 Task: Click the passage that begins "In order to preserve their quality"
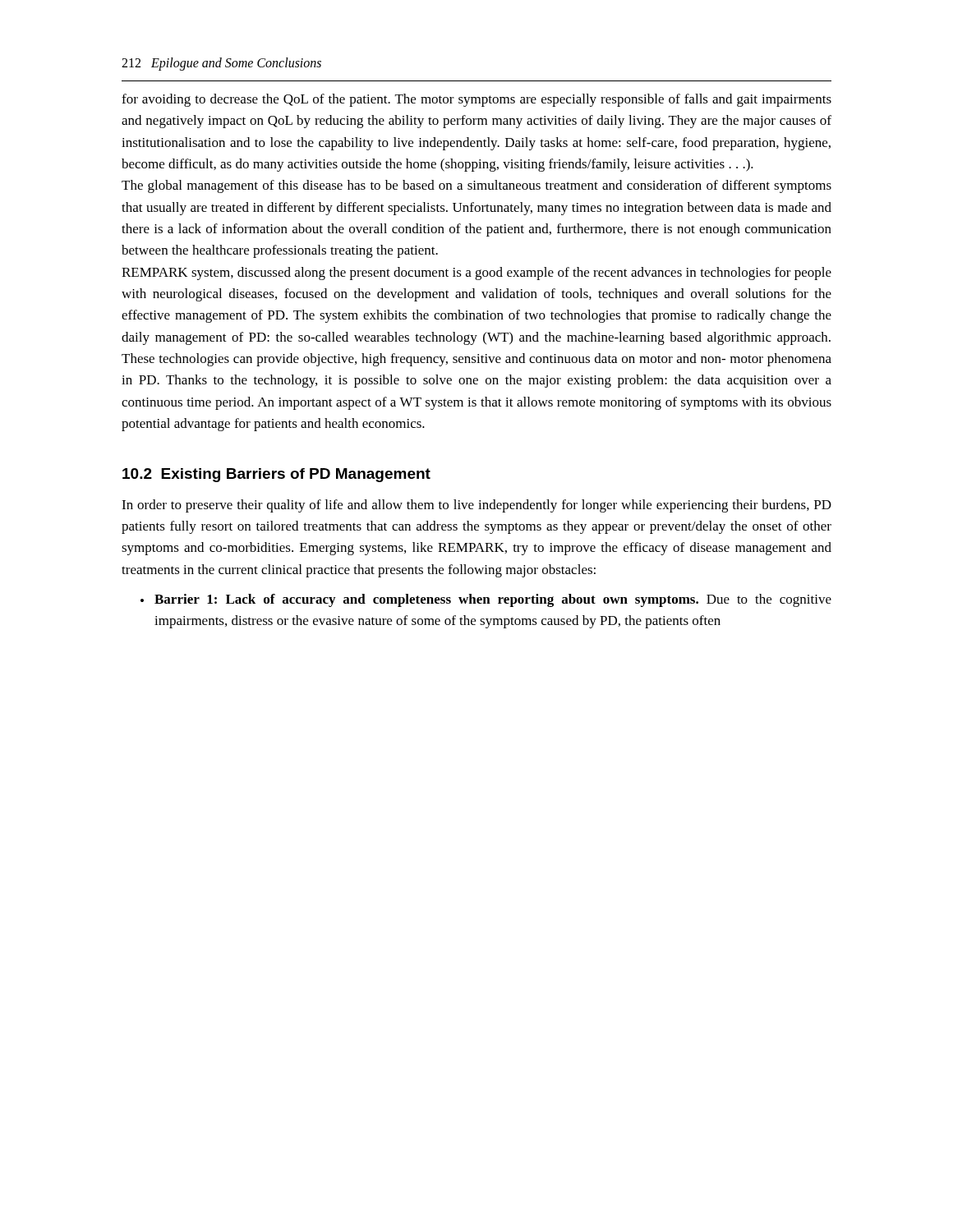point(476,537)
